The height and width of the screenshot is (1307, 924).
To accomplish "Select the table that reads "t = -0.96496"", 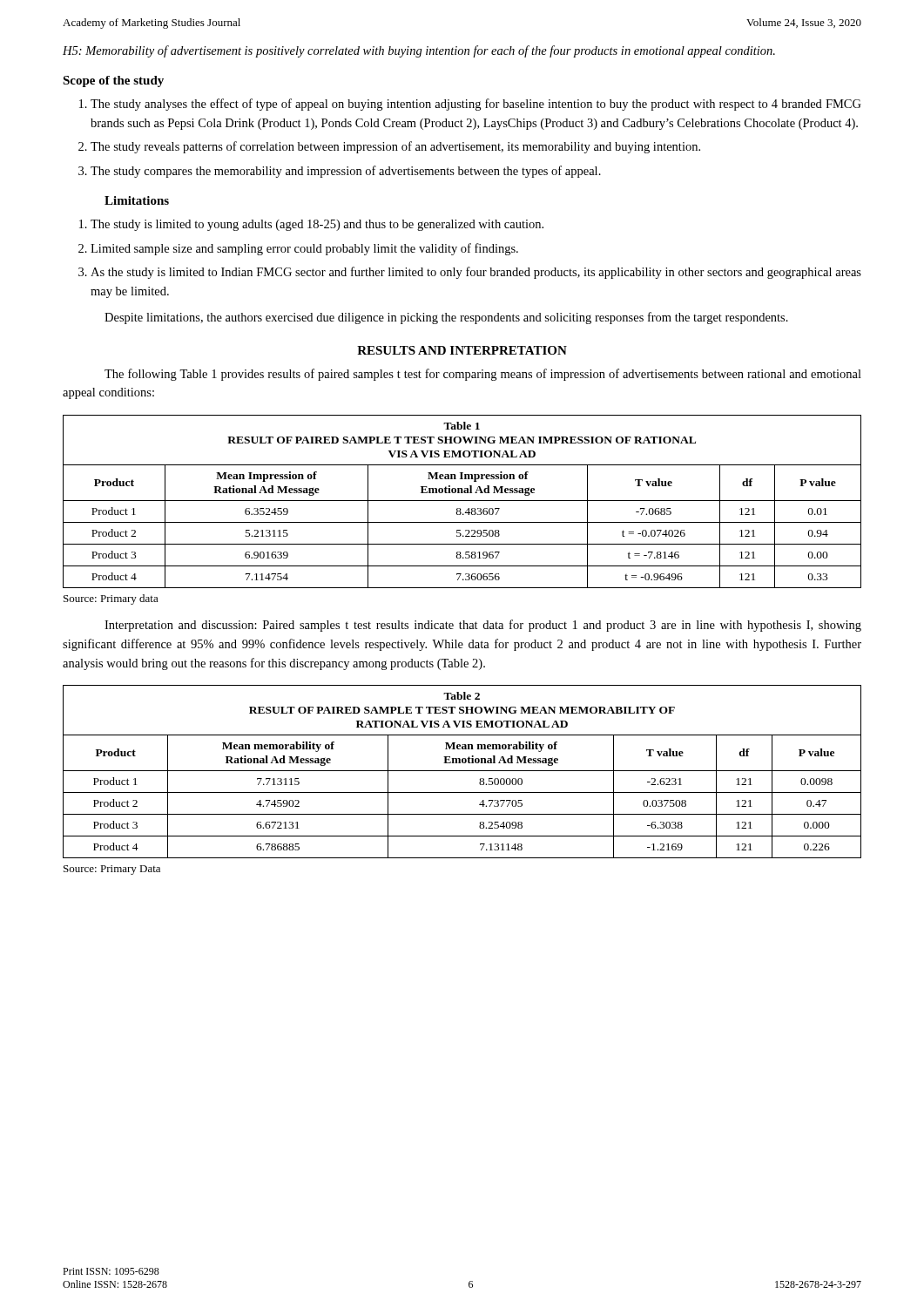I will (462, 501).
